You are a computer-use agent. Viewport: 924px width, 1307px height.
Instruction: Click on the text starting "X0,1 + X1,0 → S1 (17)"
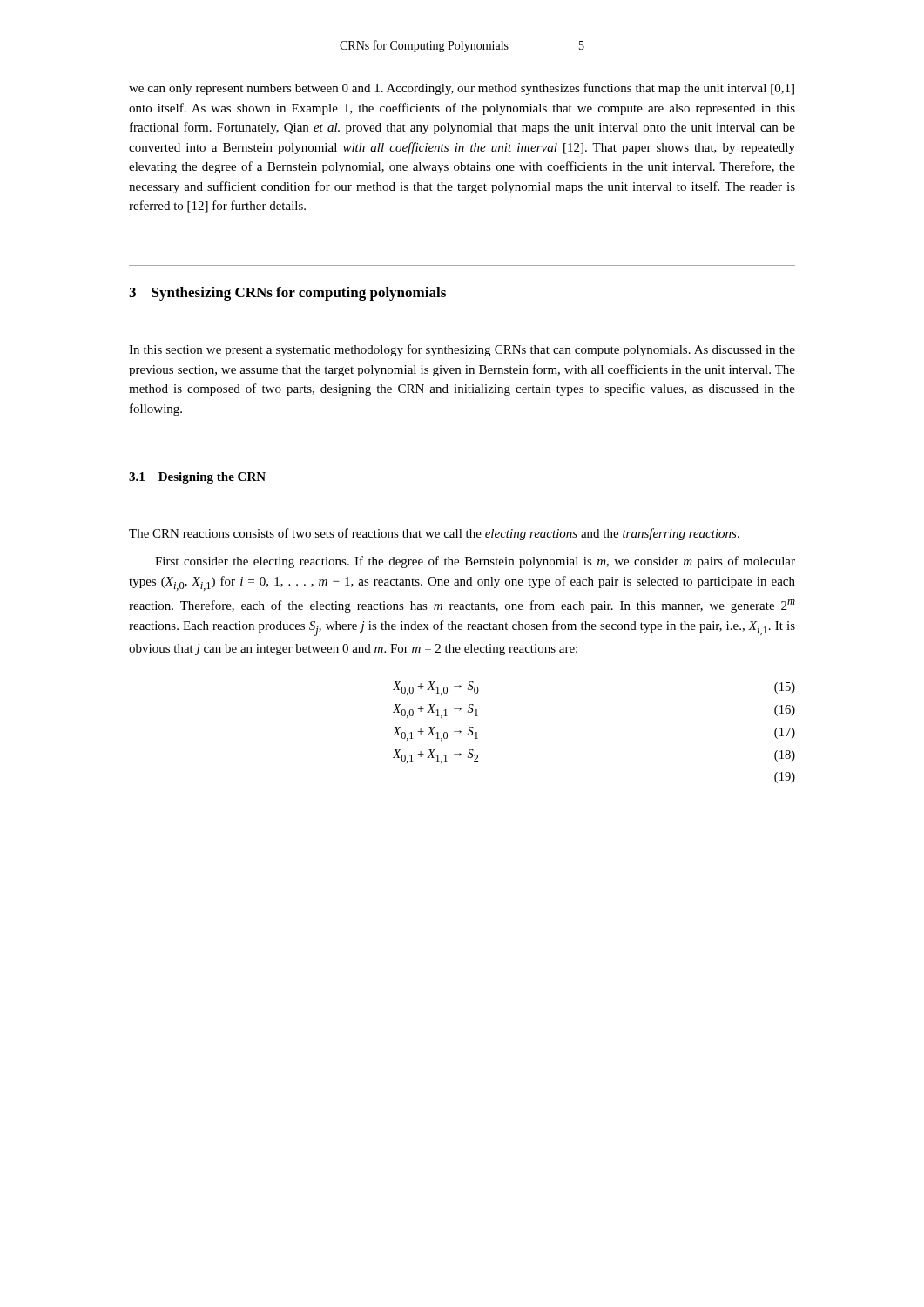(x=462, y=733)
